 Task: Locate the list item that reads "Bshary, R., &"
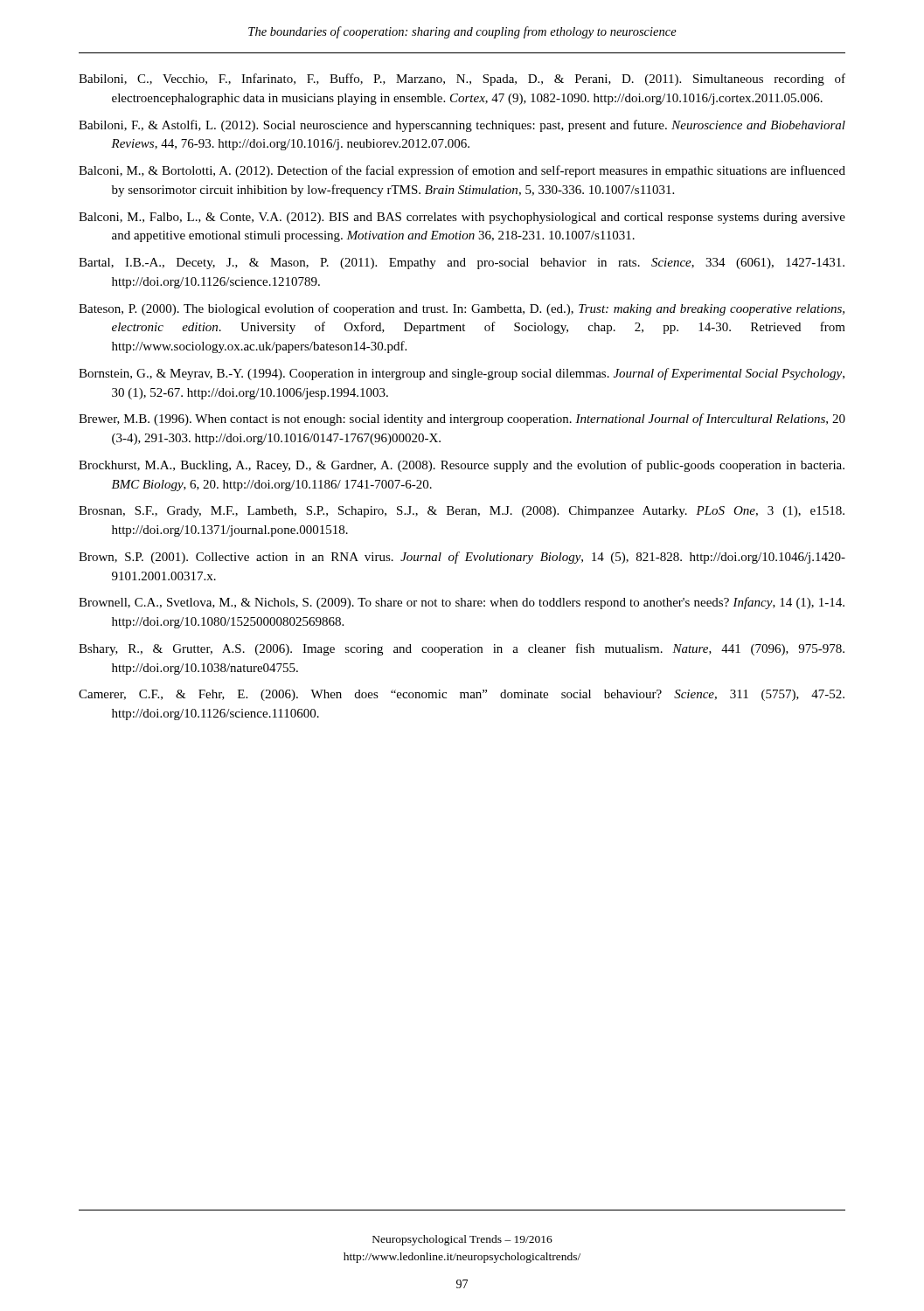pyautogui.click(x=462, y=658)
